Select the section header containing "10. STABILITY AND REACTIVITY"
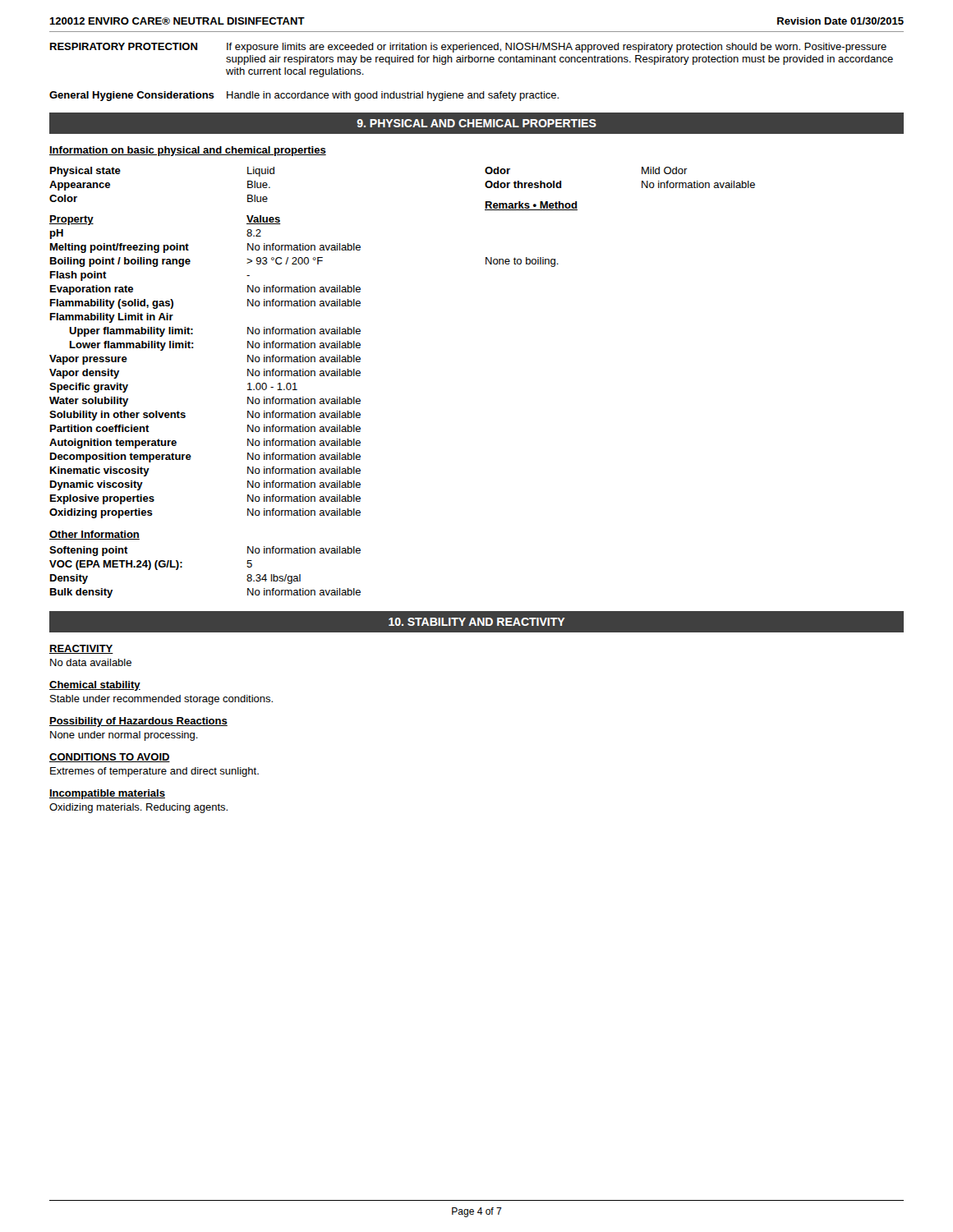This screenshot has width=953, height=1232. tap(476, 622)
